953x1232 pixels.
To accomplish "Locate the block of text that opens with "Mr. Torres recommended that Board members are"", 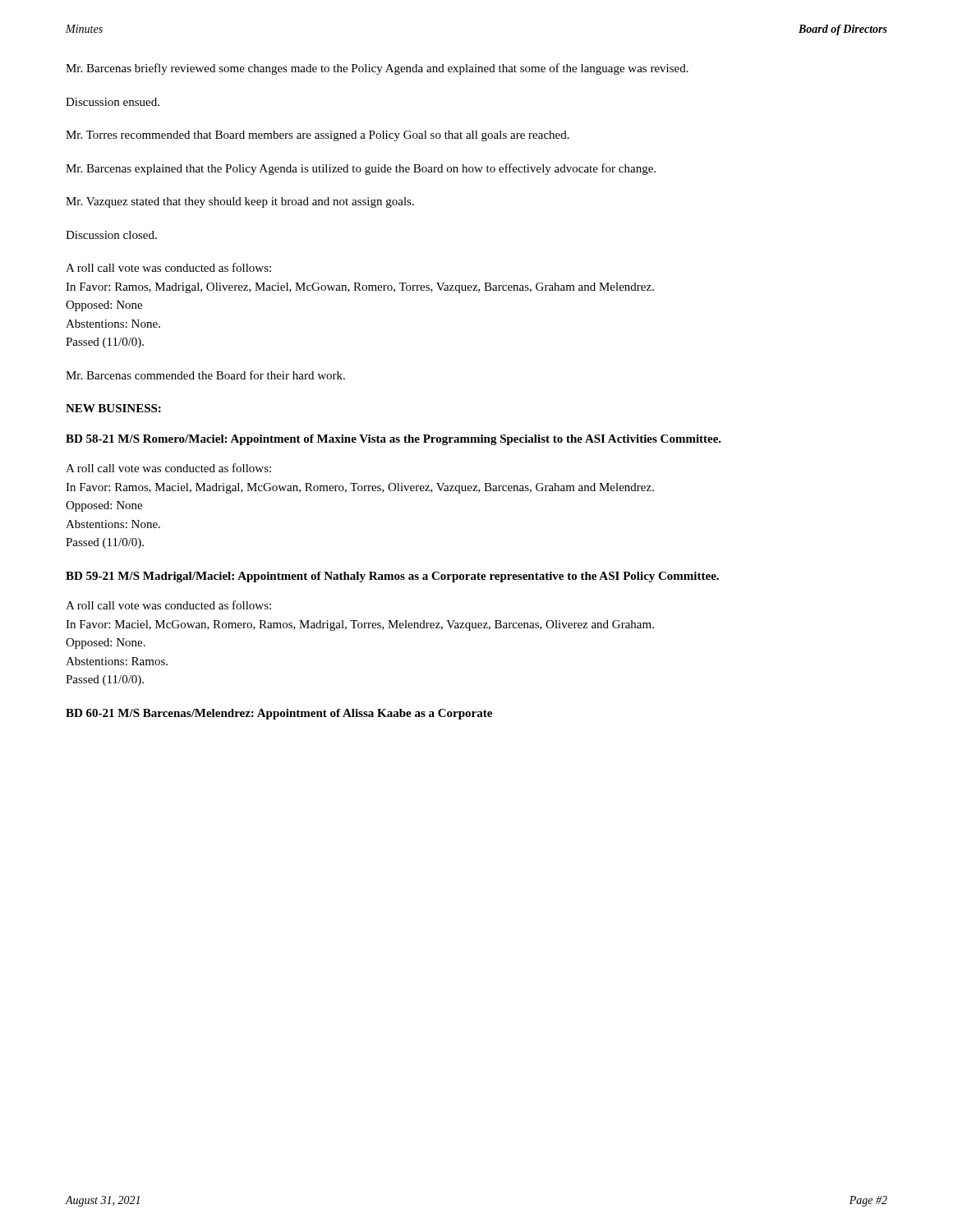I will (x=318, y=135).
